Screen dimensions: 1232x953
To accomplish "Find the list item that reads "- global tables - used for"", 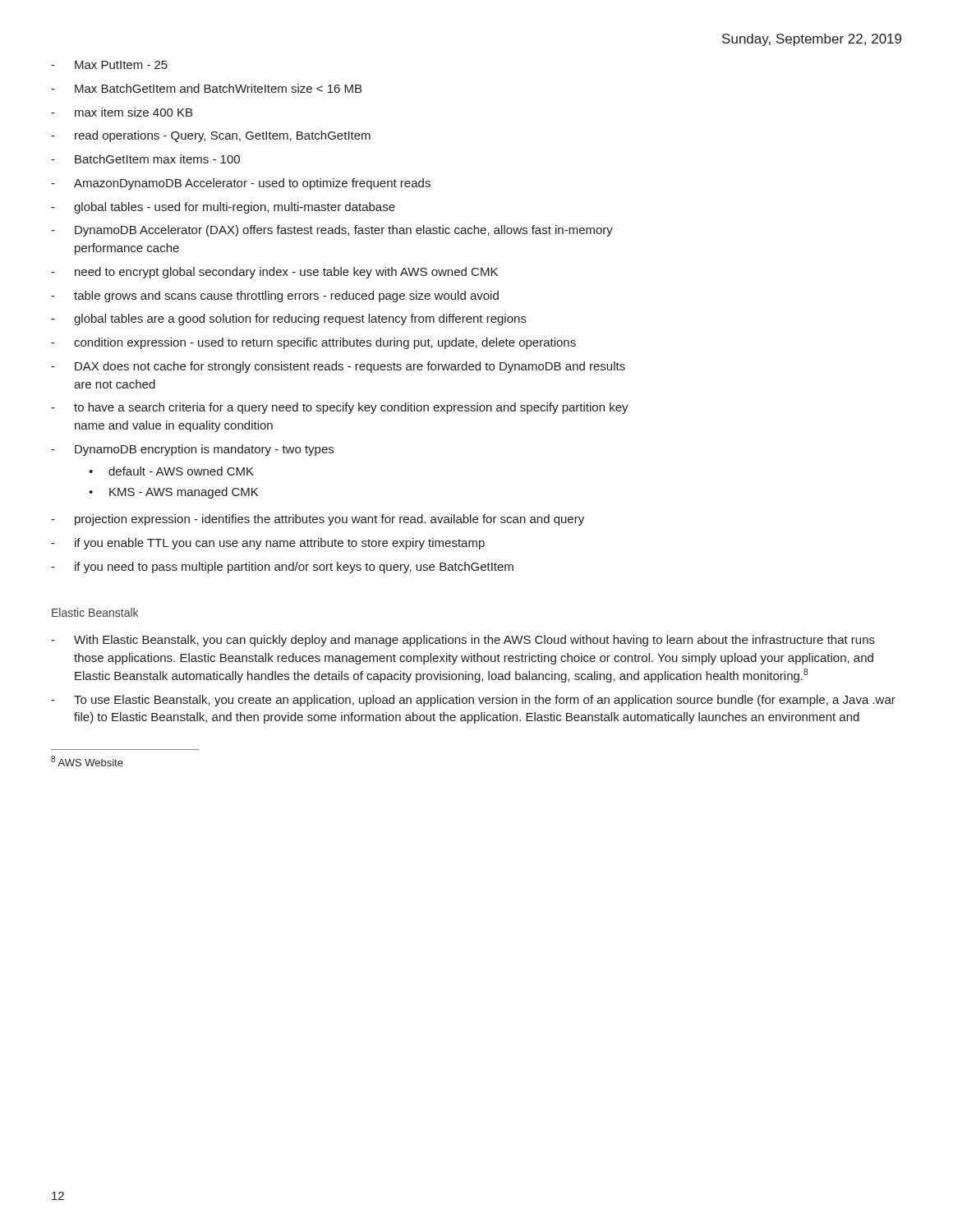I will (223, 208).
